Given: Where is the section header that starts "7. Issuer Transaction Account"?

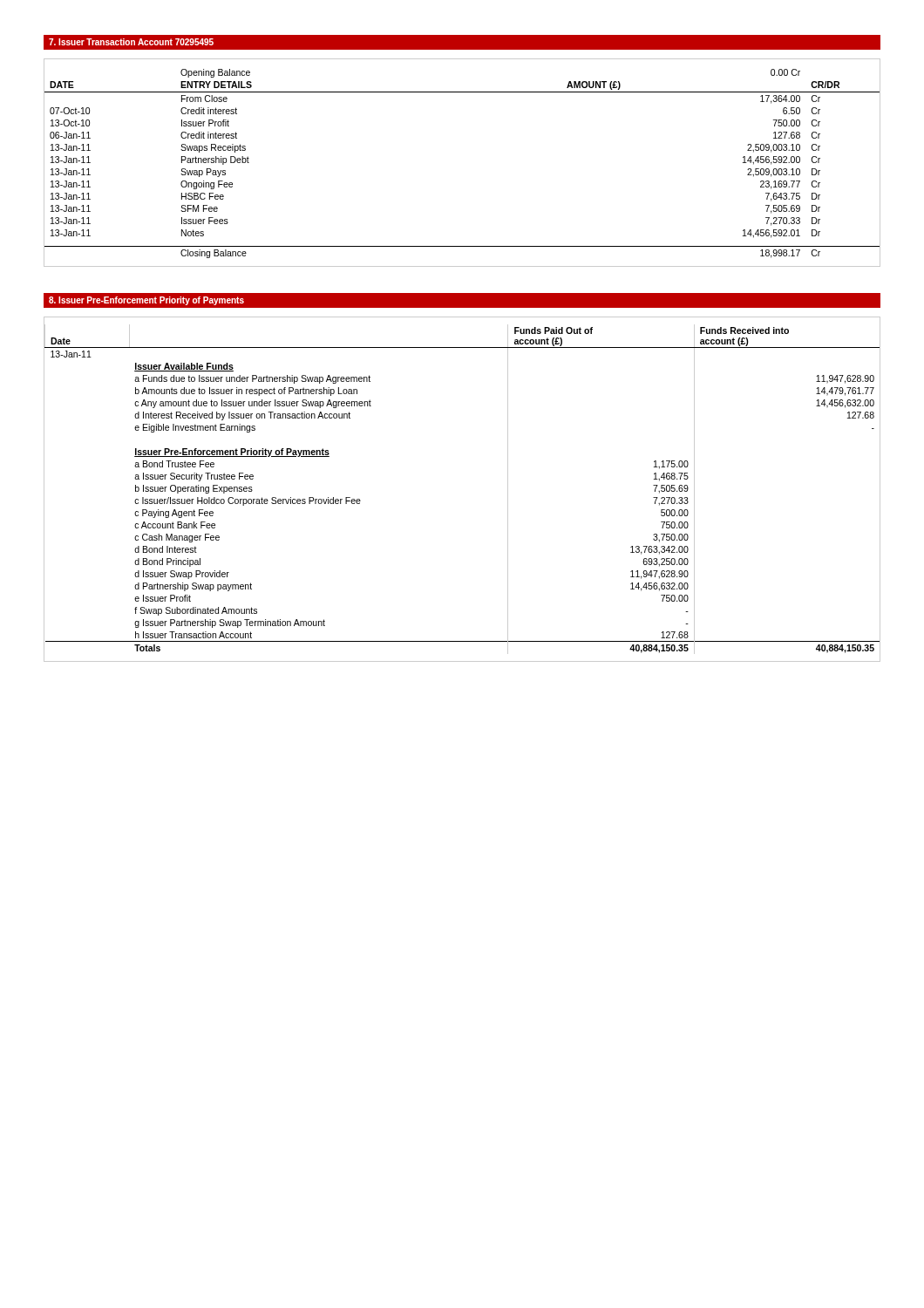Looking at the screenshot, I should pos(462,42).
